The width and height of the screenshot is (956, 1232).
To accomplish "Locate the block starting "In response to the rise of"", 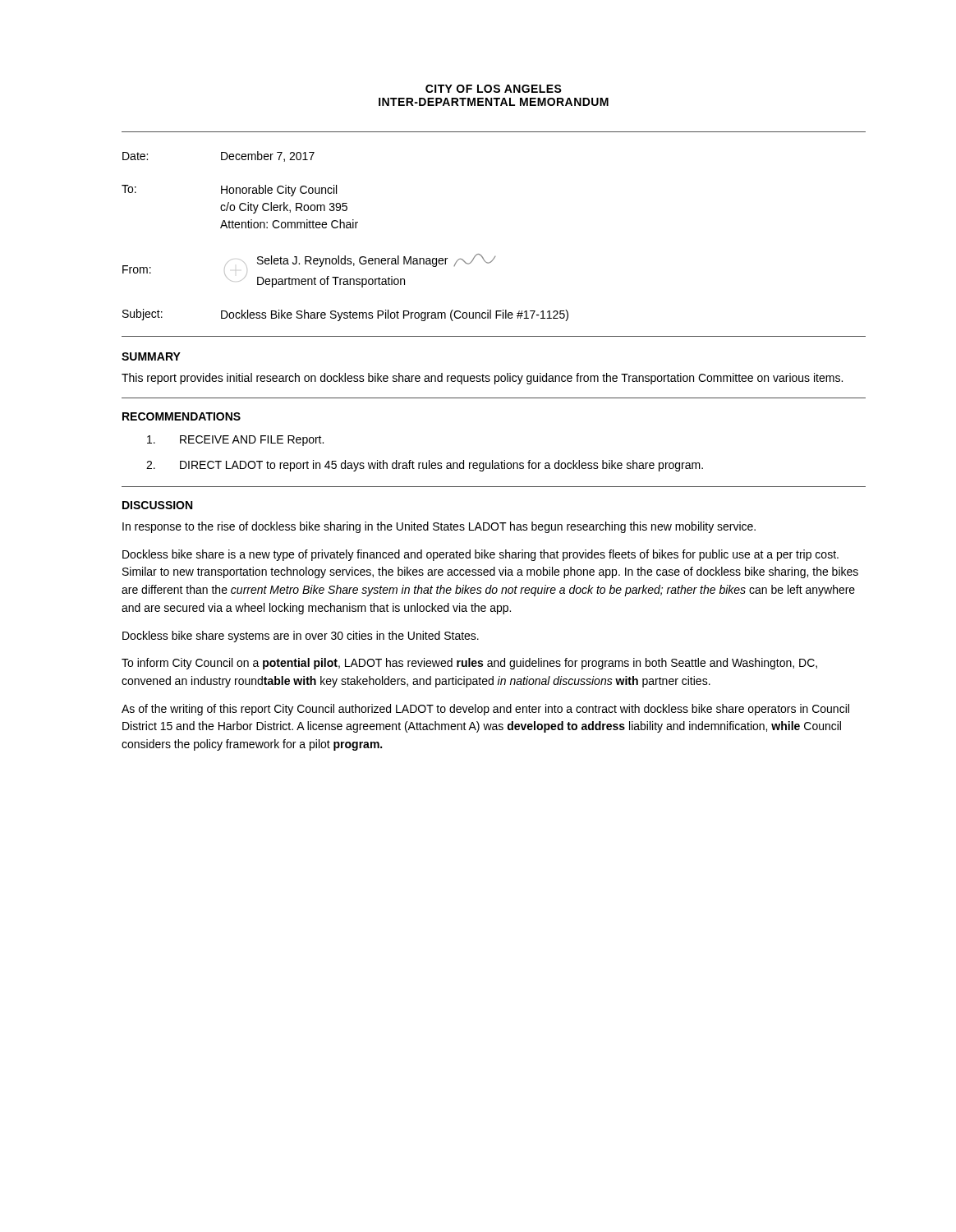I will (x=439, y=526).
